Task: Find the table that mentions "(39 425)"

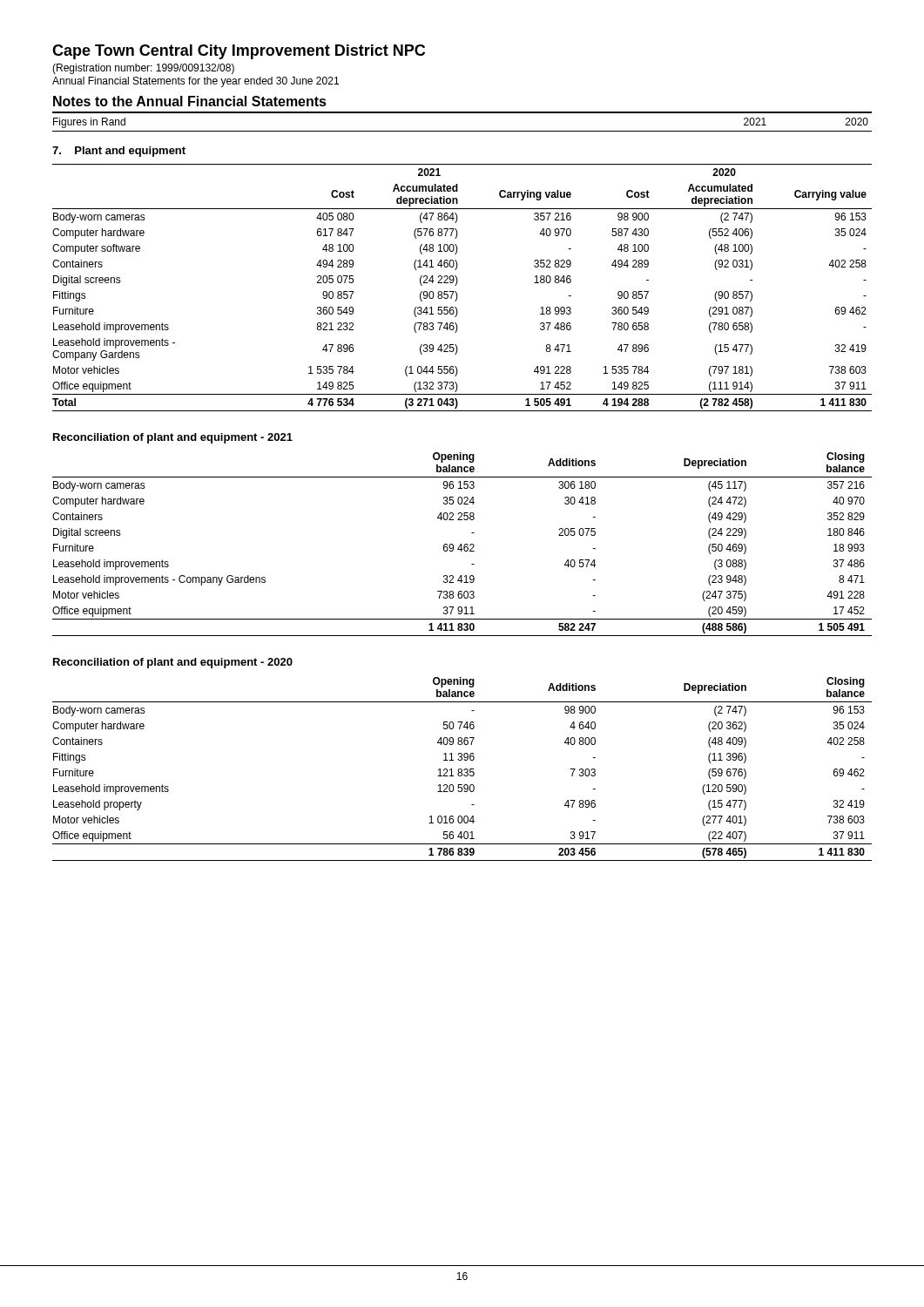Action: [462, 288]
